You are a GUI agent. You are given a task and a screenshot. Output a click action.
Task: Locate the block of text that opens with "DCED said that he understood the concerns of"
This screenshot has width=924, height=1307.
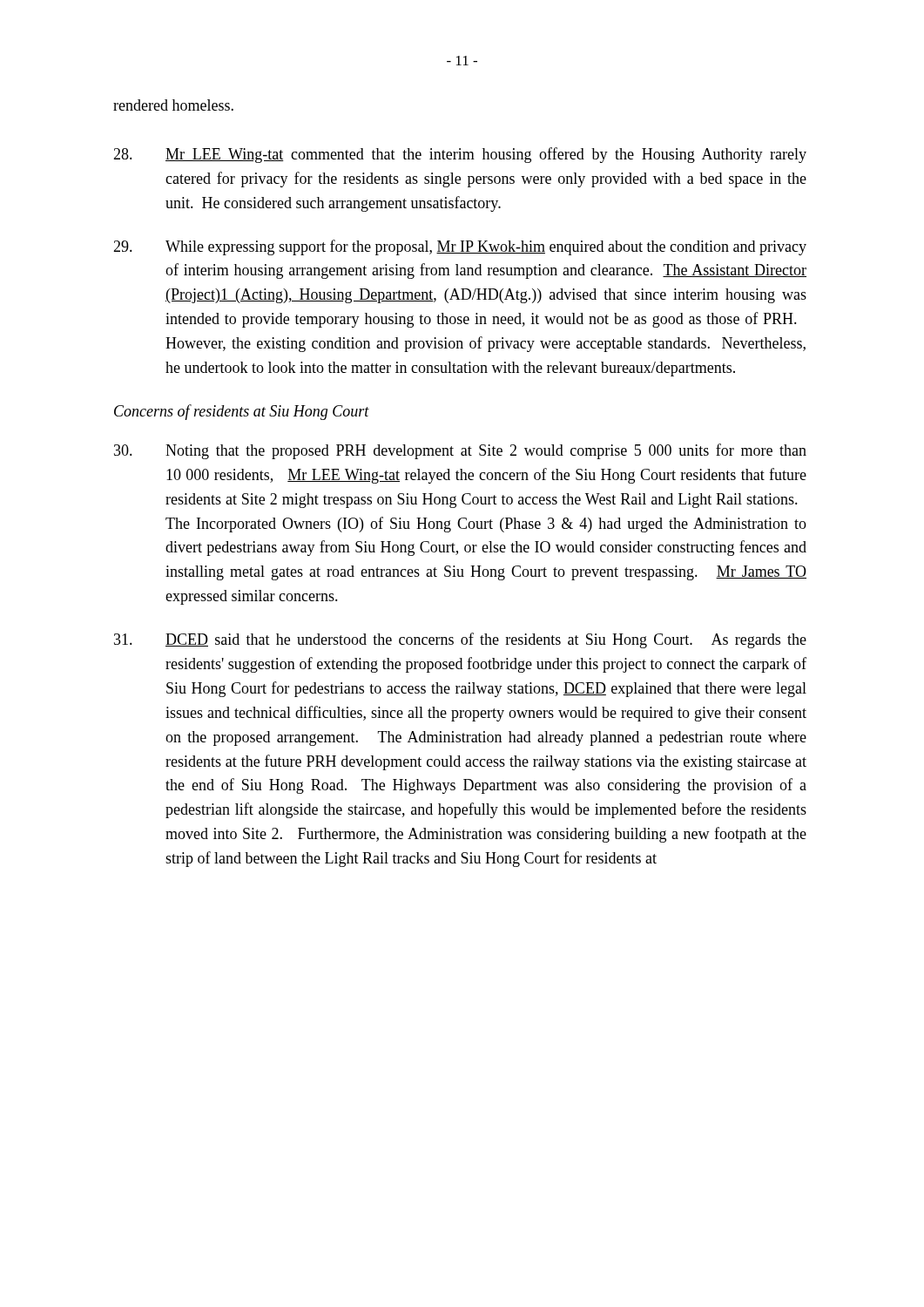pos(460,750)
